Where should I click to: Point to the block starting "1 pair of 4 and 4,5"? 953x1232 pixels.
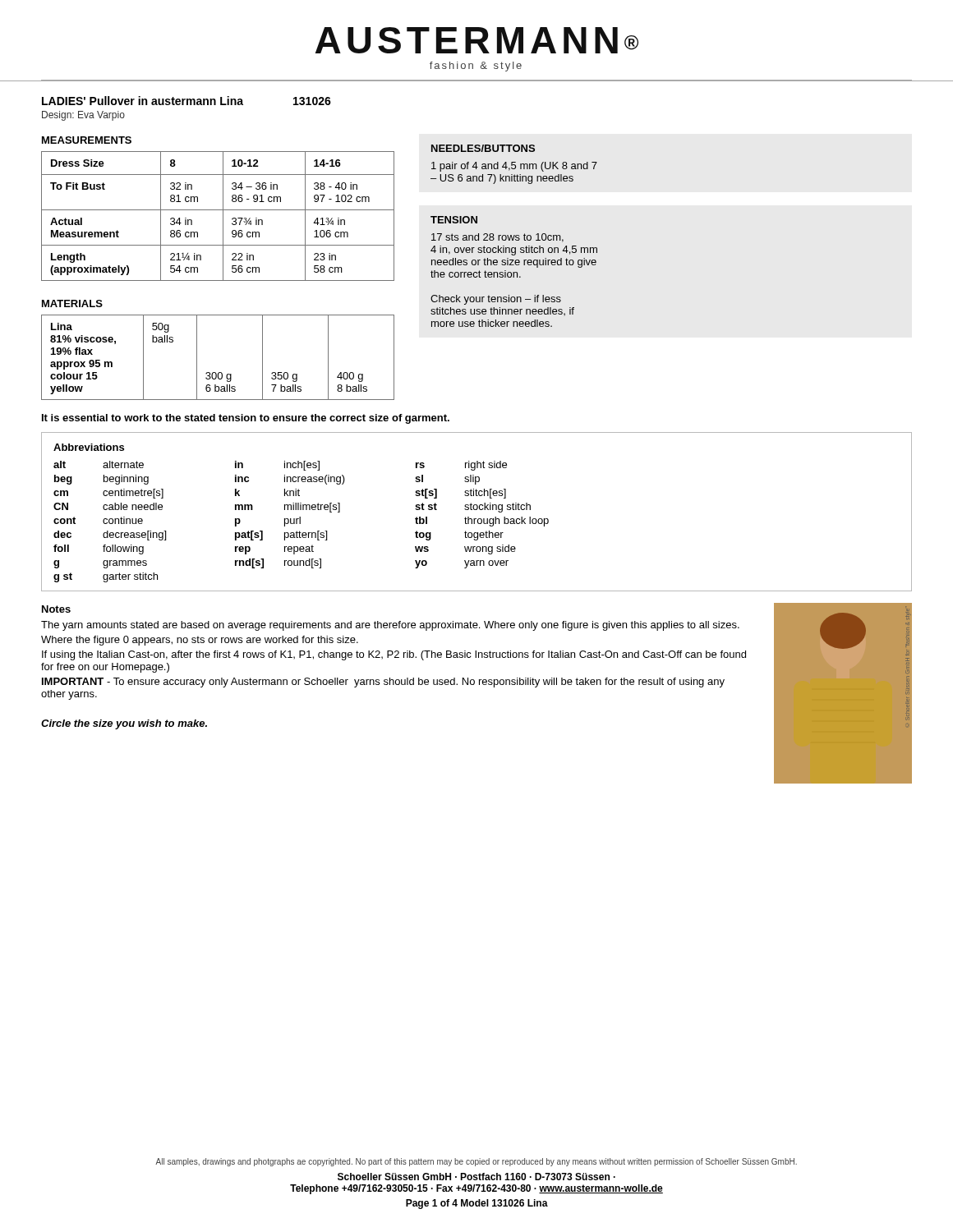click(x=514, y=172)
